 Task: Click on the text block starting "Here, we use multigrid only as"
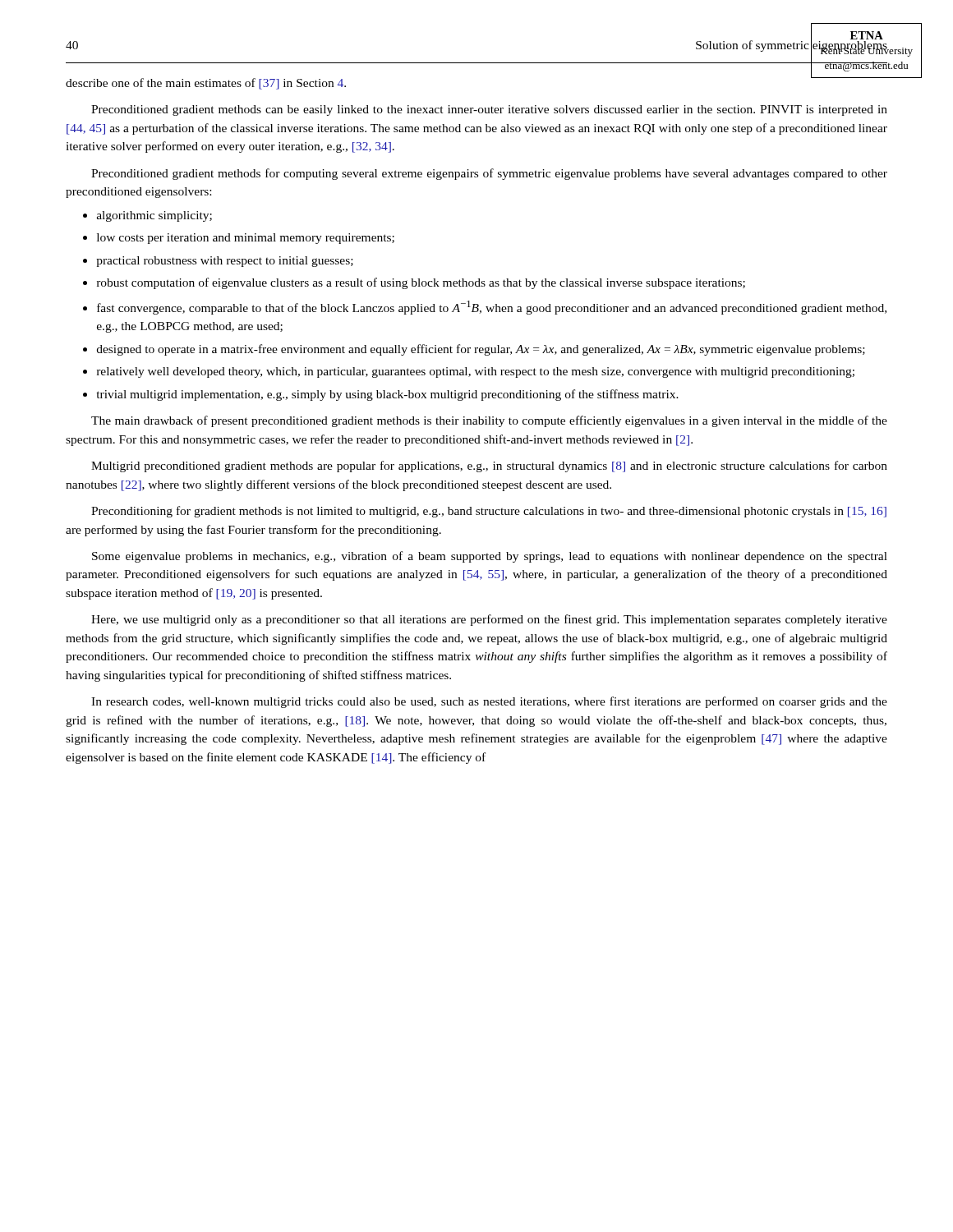click(476, 647)
